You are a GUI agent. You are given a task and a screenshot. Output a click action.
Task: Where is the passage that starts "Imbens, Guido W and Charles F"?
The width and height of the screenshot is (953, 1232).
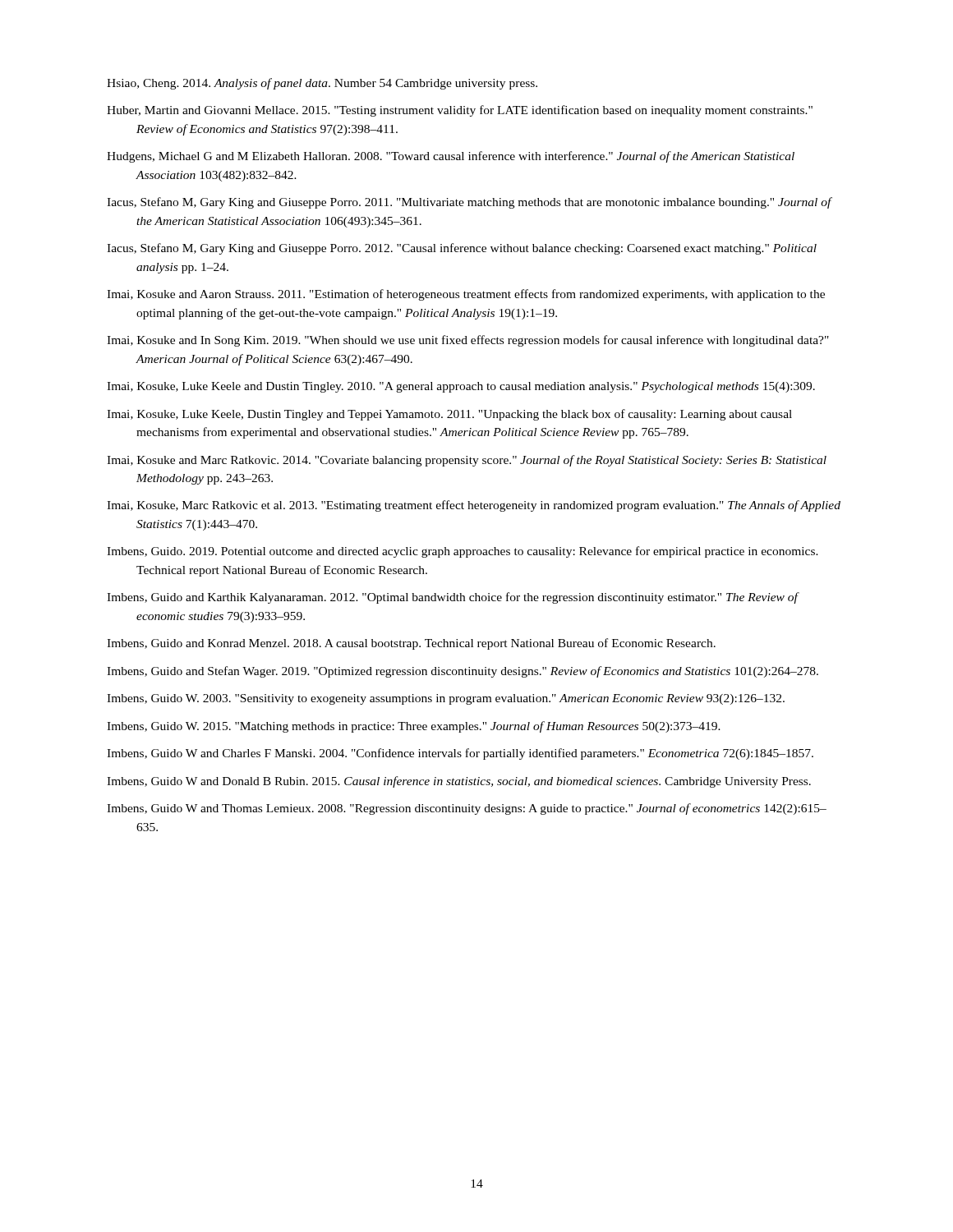pos(460,753)
